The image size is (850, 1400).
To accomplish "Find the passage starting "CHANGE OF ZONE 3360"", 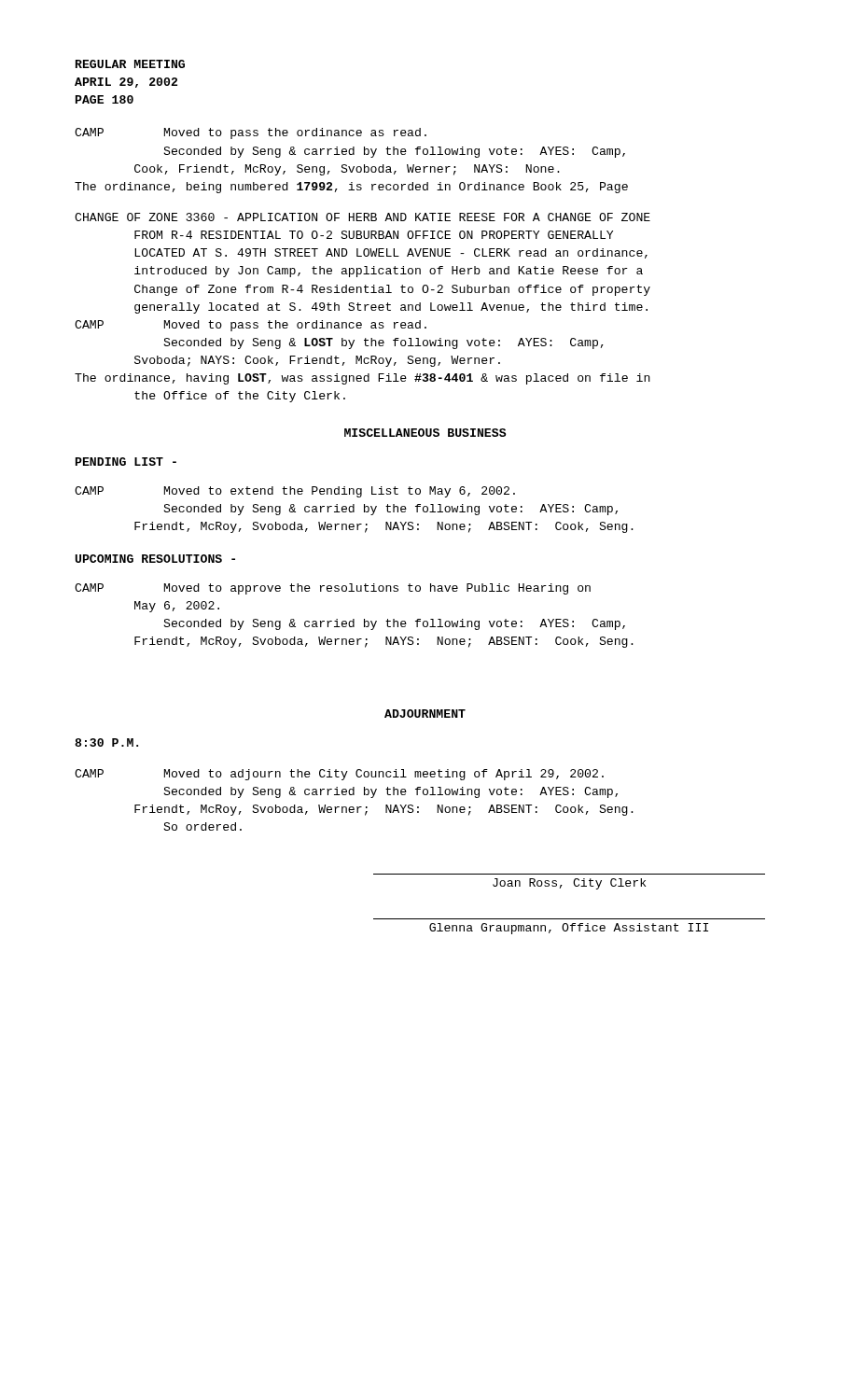I will pyautogui.click(x=363, y=307).
